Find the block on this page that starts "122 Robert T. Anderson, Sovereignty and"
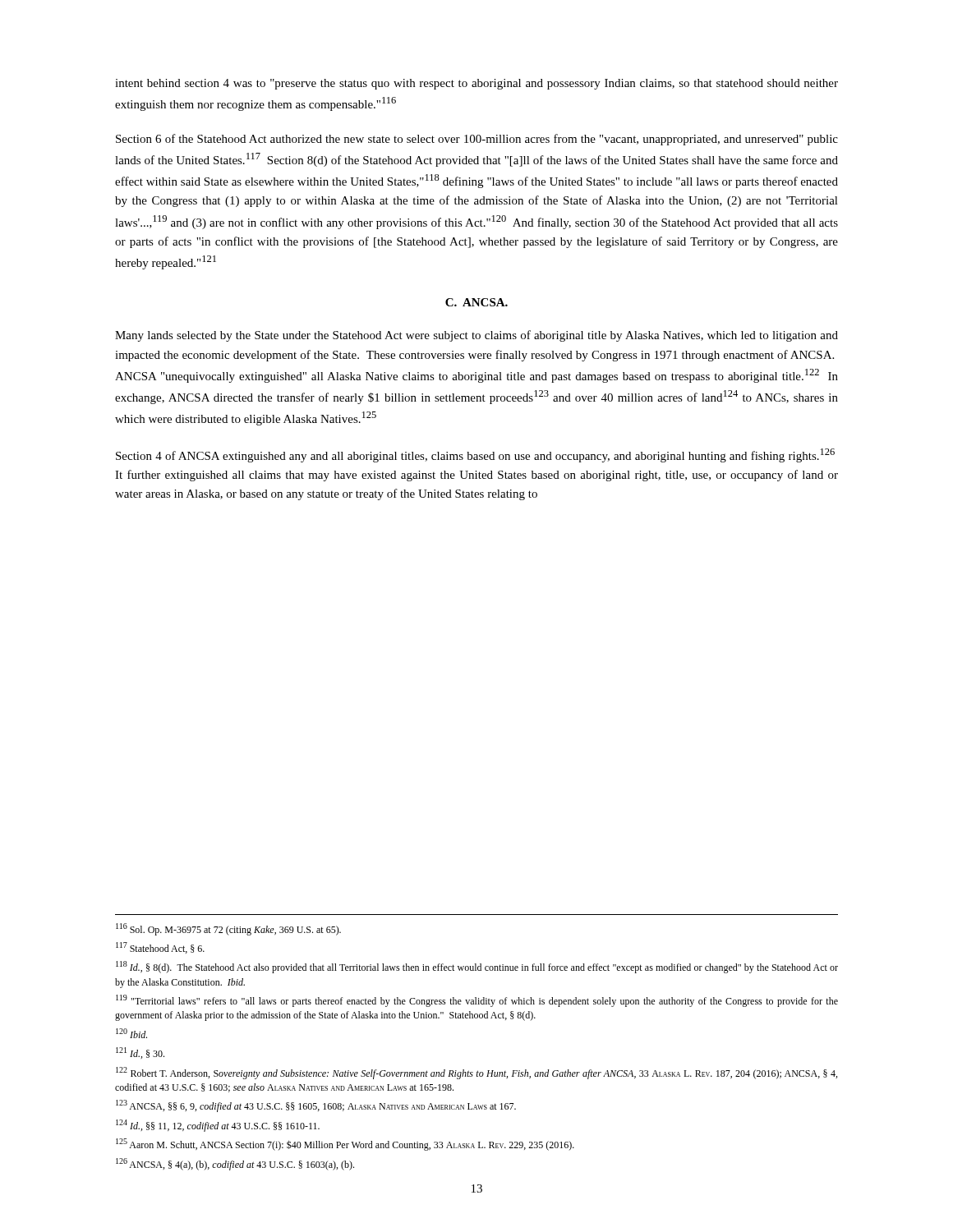The image size is (953, 1232). click(x=476, y=1079)
